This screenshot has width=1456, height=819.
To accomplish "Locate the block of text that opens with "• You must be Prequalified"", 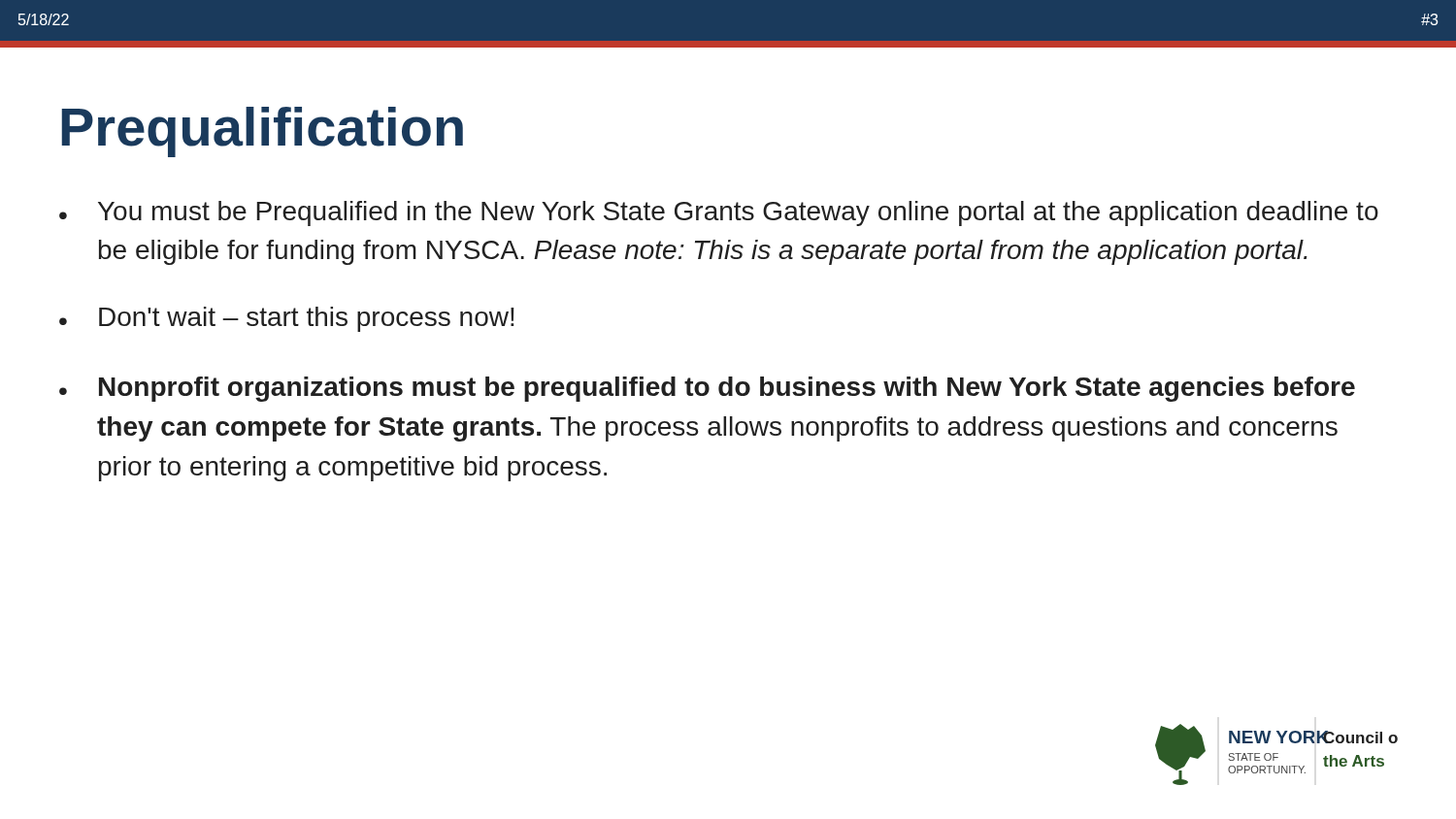I will point(728,231).
